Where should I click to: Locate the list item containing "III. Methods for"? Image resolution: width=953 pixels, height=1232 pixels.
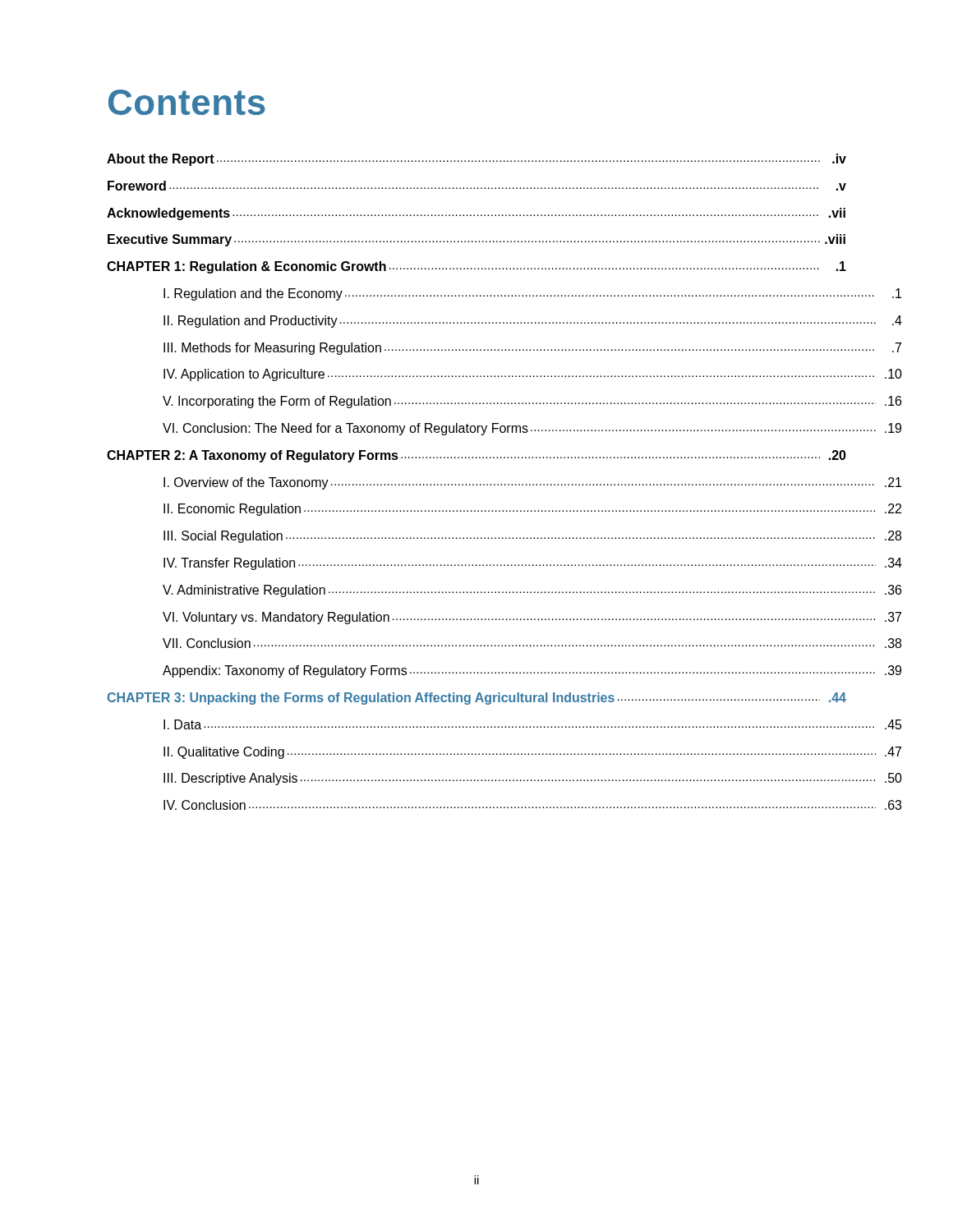coord(532,348)
